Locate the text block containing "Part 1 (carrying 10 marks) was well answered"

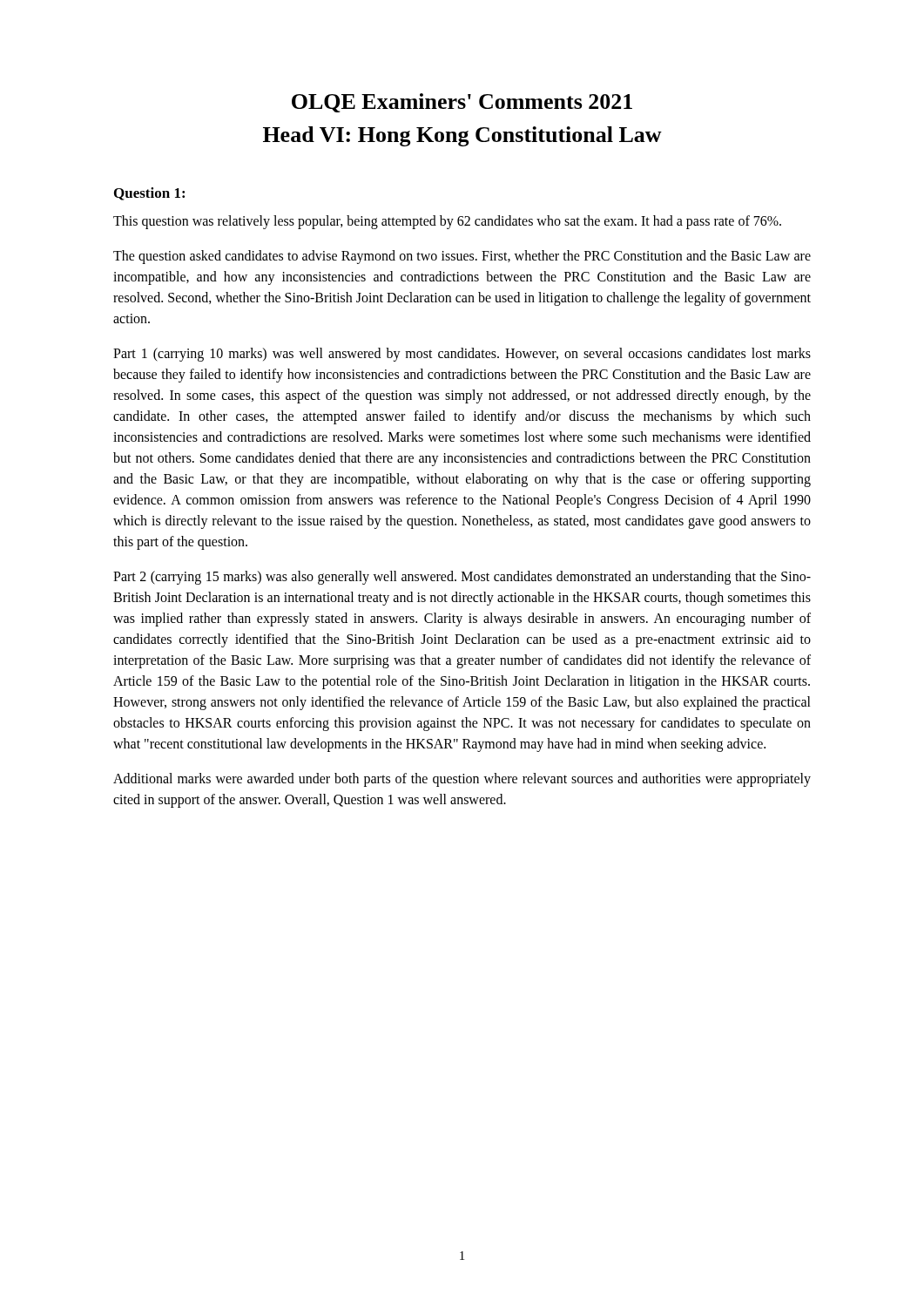pos(462,447)
